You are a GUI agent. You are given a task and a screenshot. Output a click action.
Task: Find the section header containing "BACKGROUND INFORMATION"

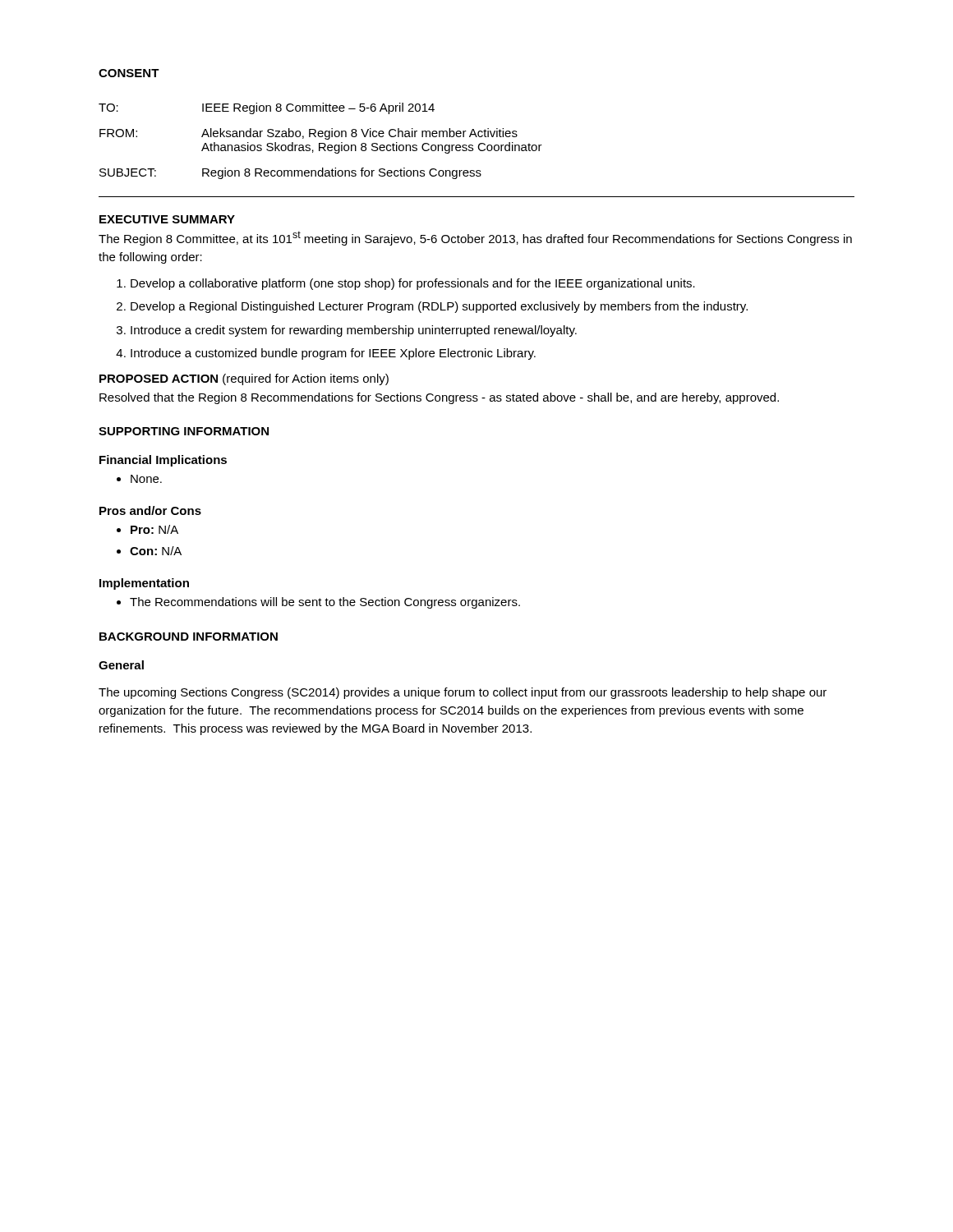coord(188,636)
